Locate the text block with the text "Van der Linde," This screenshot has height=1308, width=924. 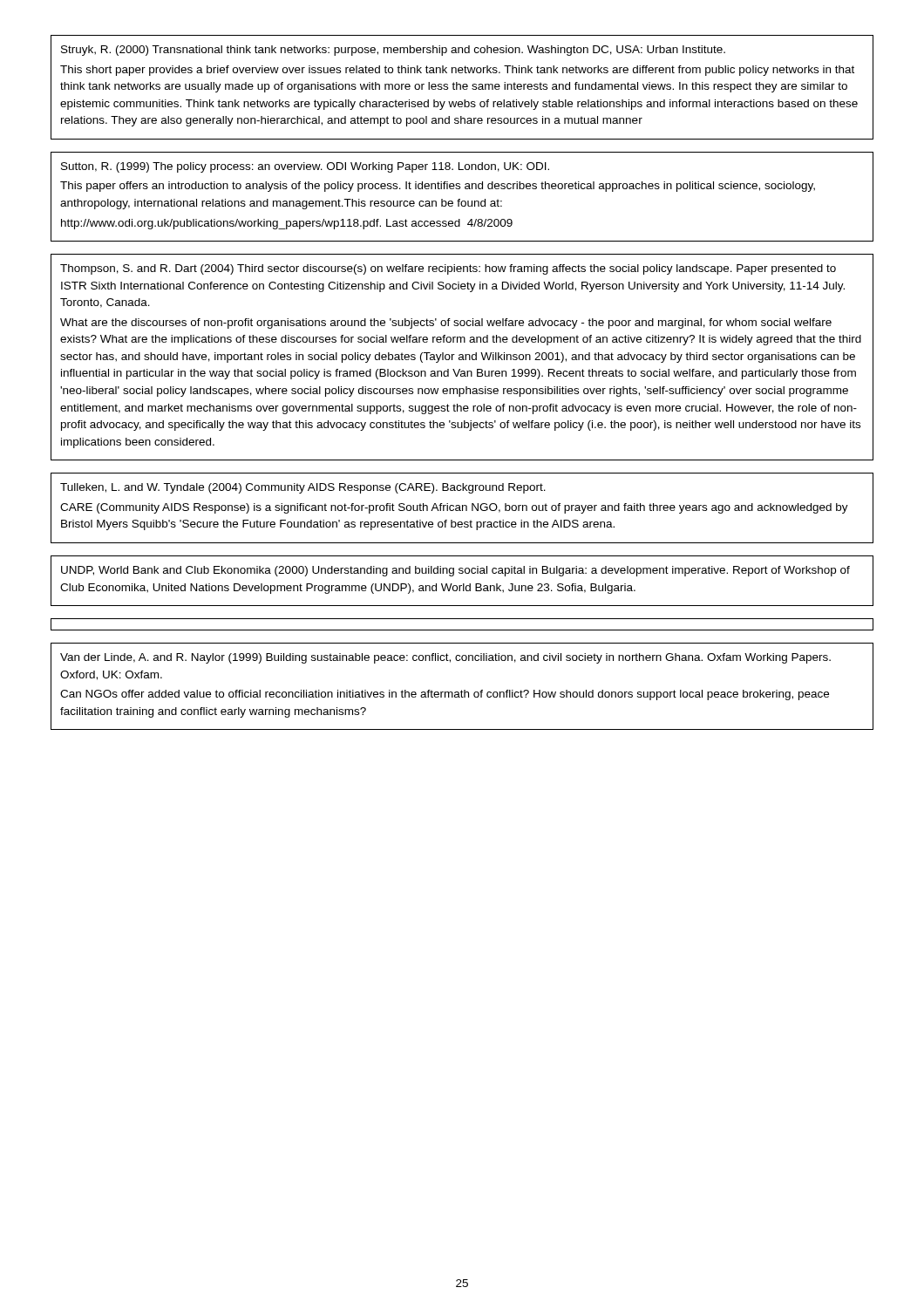(462, 684)
